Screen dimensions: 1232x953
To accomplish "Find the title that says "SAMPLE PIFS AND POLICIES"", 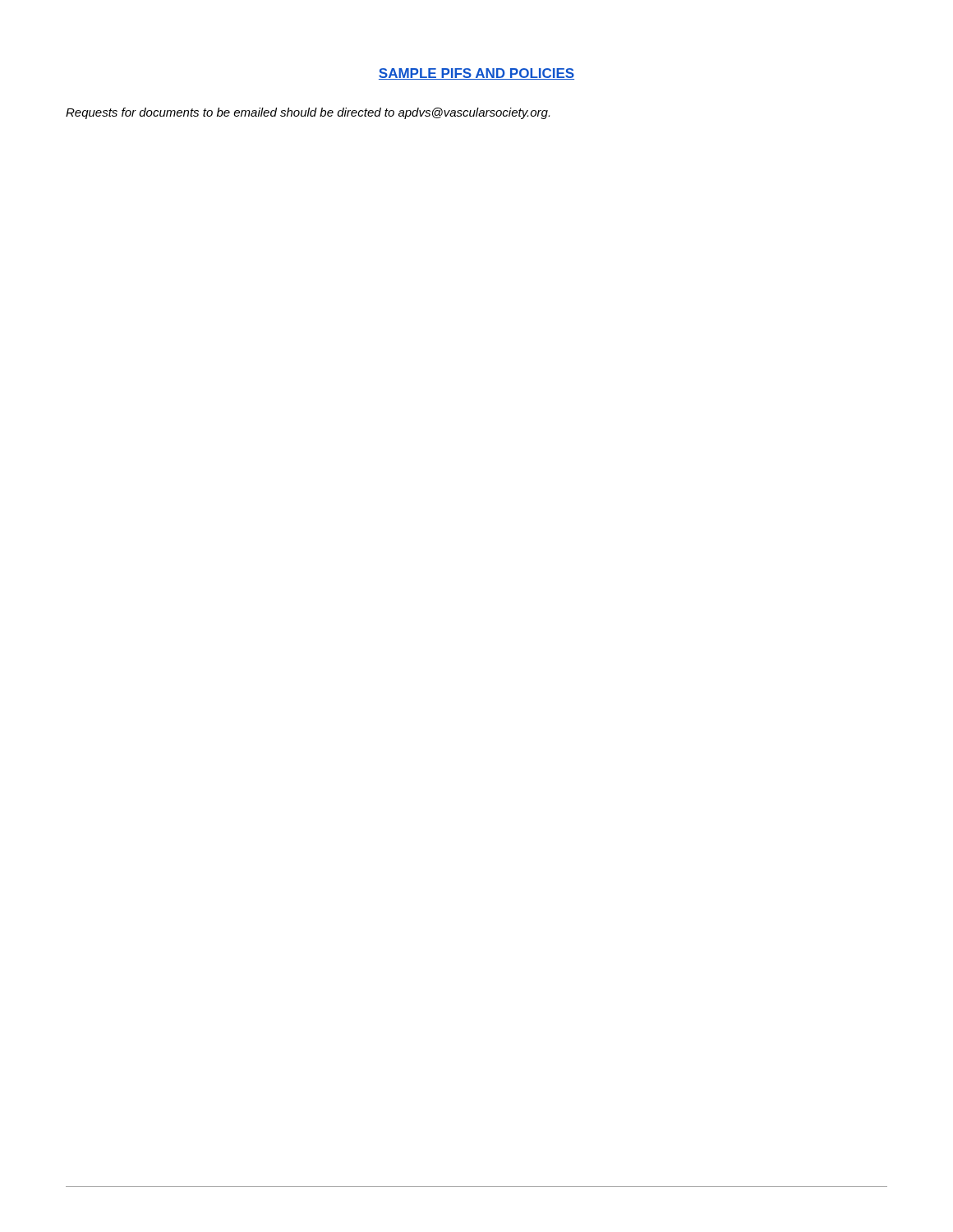I will point(476,73).
